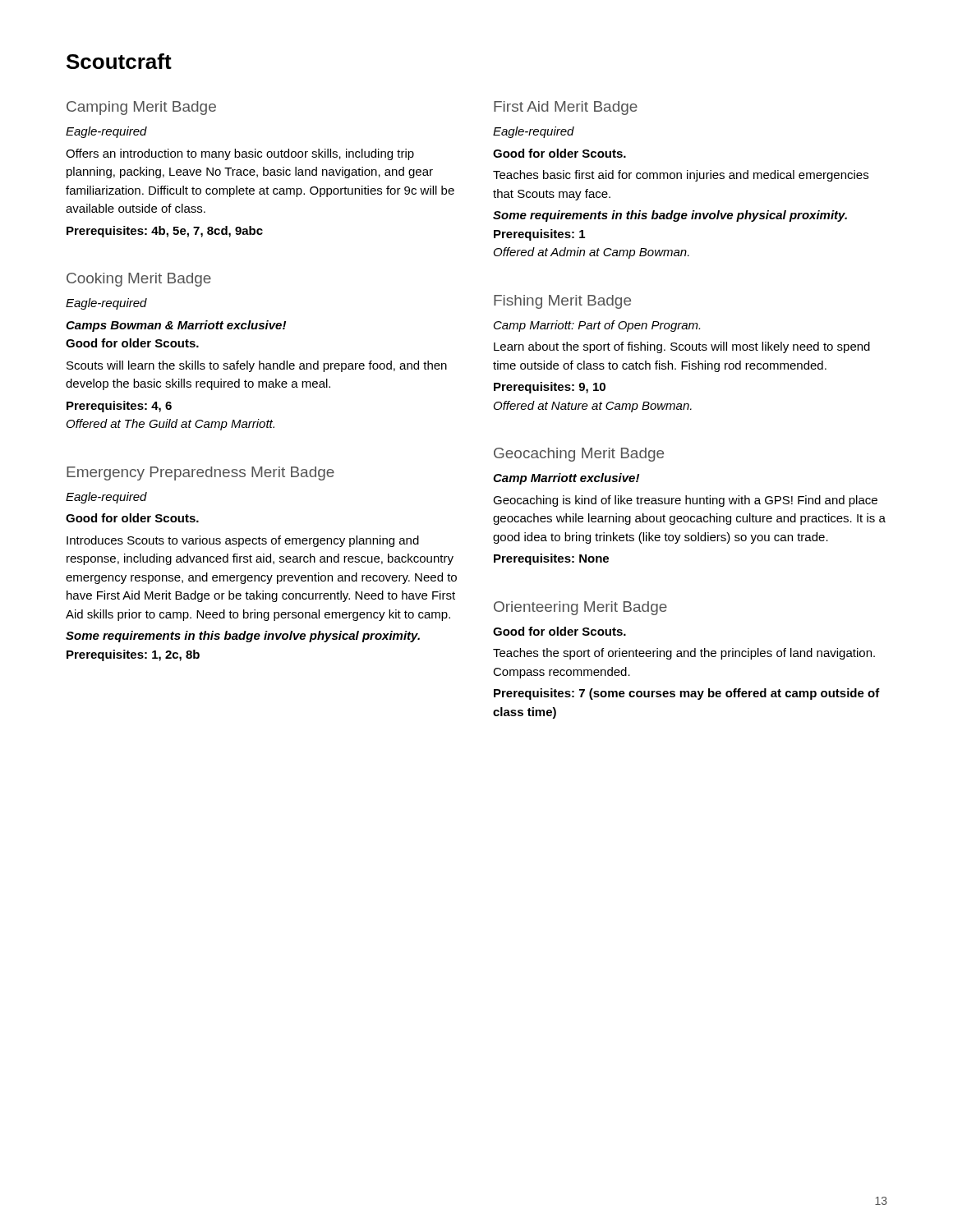Where is the passage that starts "Camp Marriott: Part of Open Program."?

pyautogui.click(x=690, y=365)
